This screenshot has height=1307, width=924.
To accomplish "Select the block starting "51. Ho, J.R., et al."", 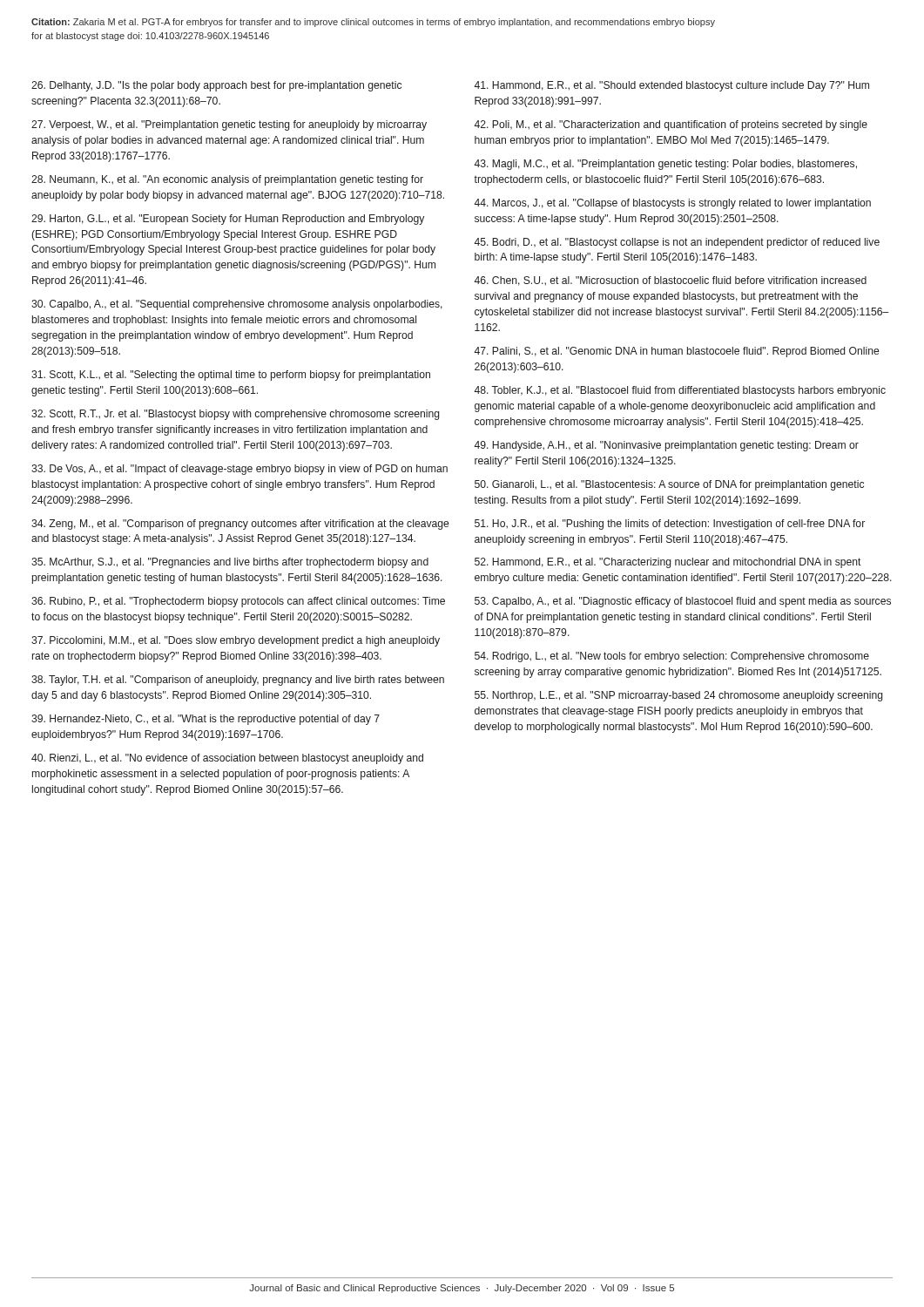I will 670,531.
